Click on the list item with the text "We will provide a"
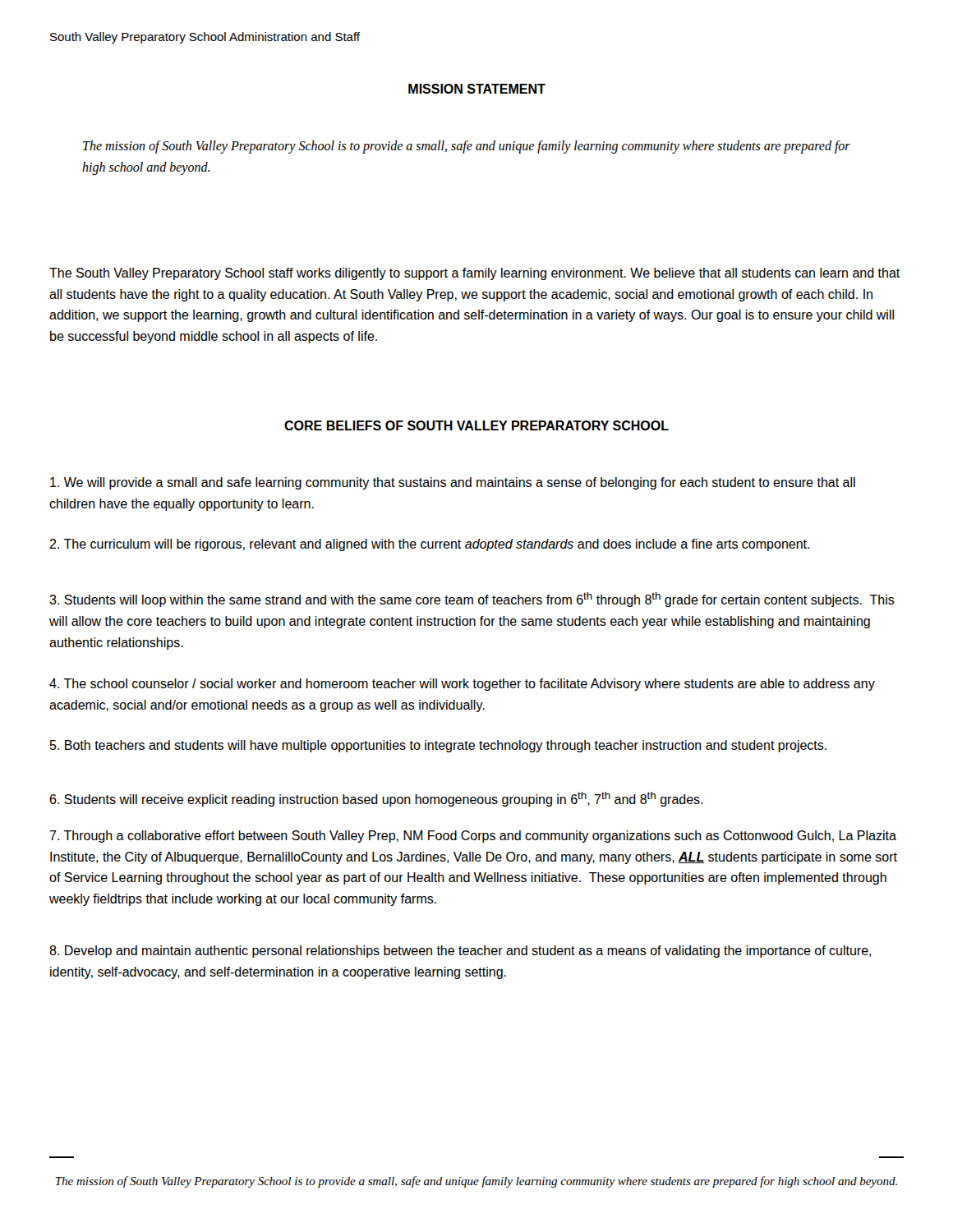Image resolution: width=953 pixels, height=1232 pixels. (452, 493)
